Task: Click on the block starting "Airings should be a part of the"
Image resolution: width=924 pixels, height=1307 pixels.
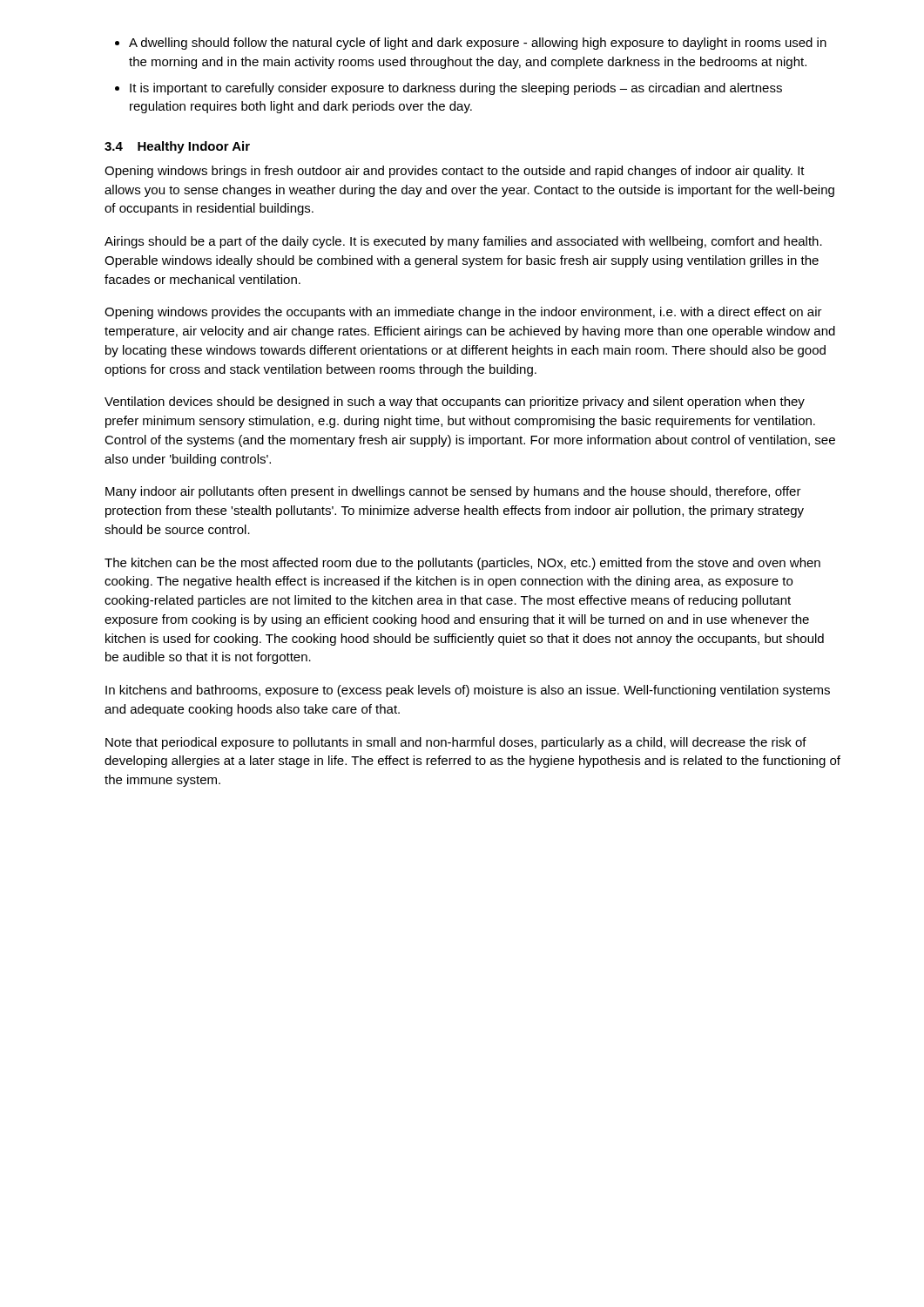Action: 464,260
